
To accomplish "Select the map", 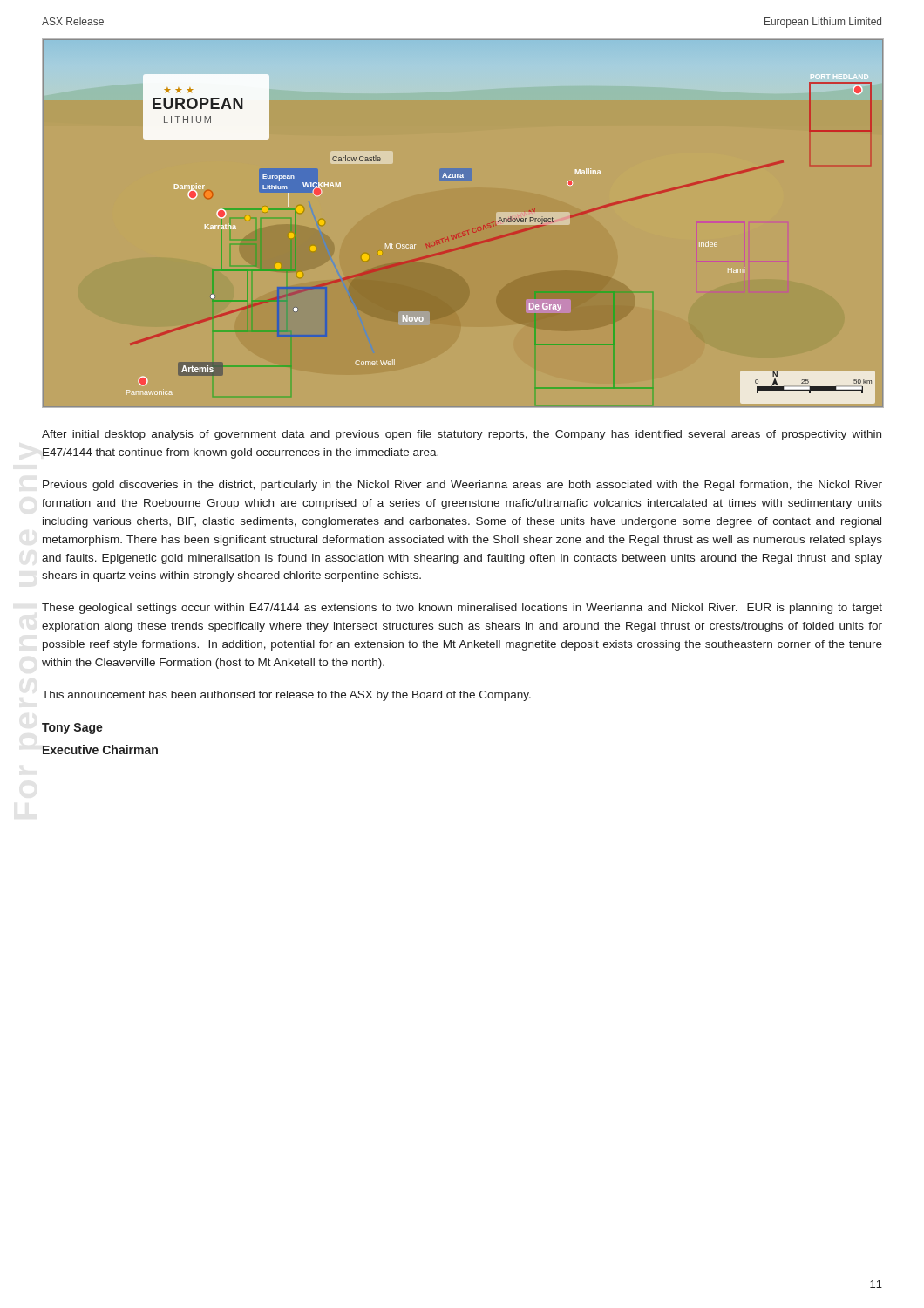I will pyautogui.click(x=462, y=222).
